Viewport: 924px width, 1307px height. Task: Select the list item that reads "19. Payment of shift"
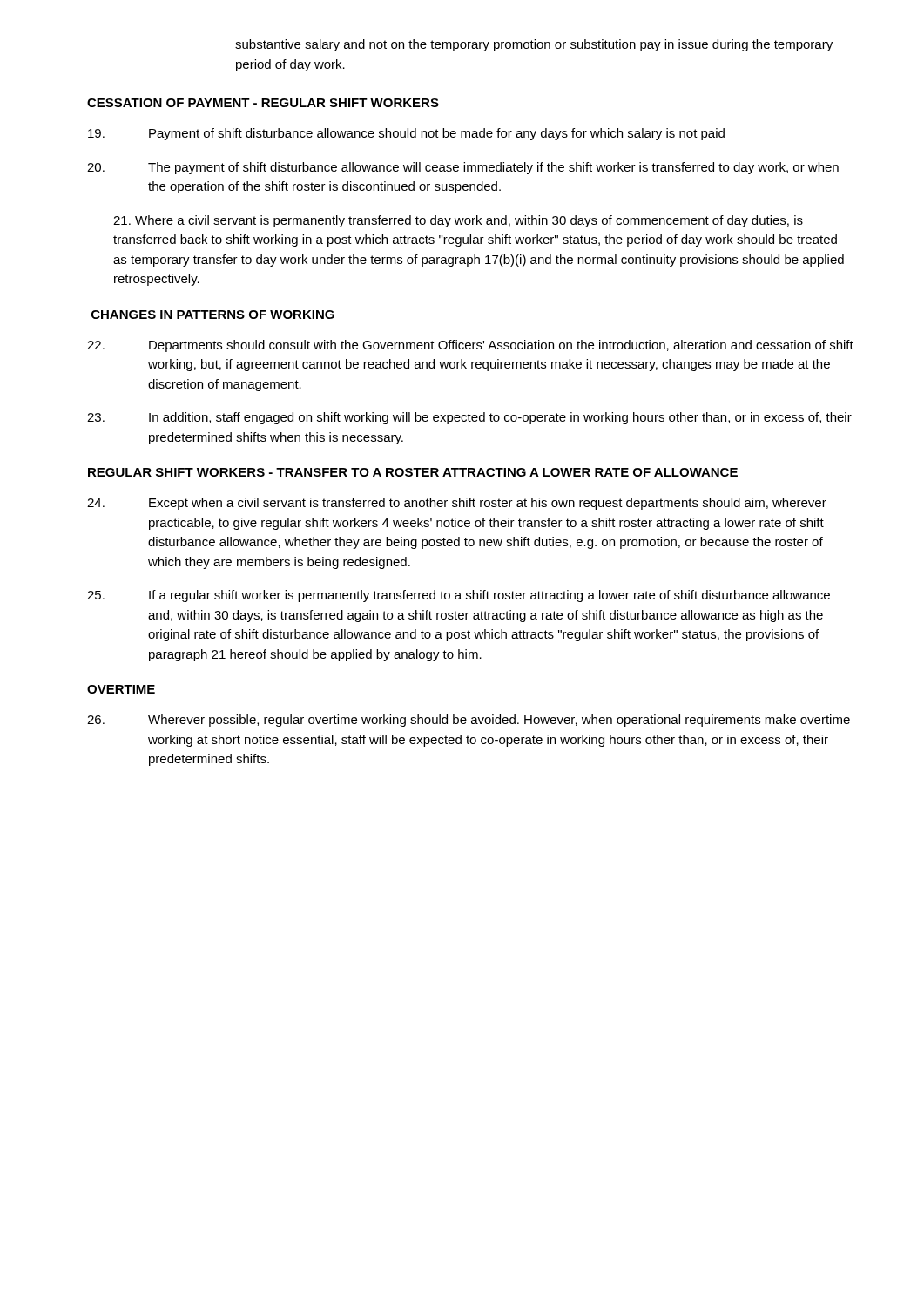point(471,134)
